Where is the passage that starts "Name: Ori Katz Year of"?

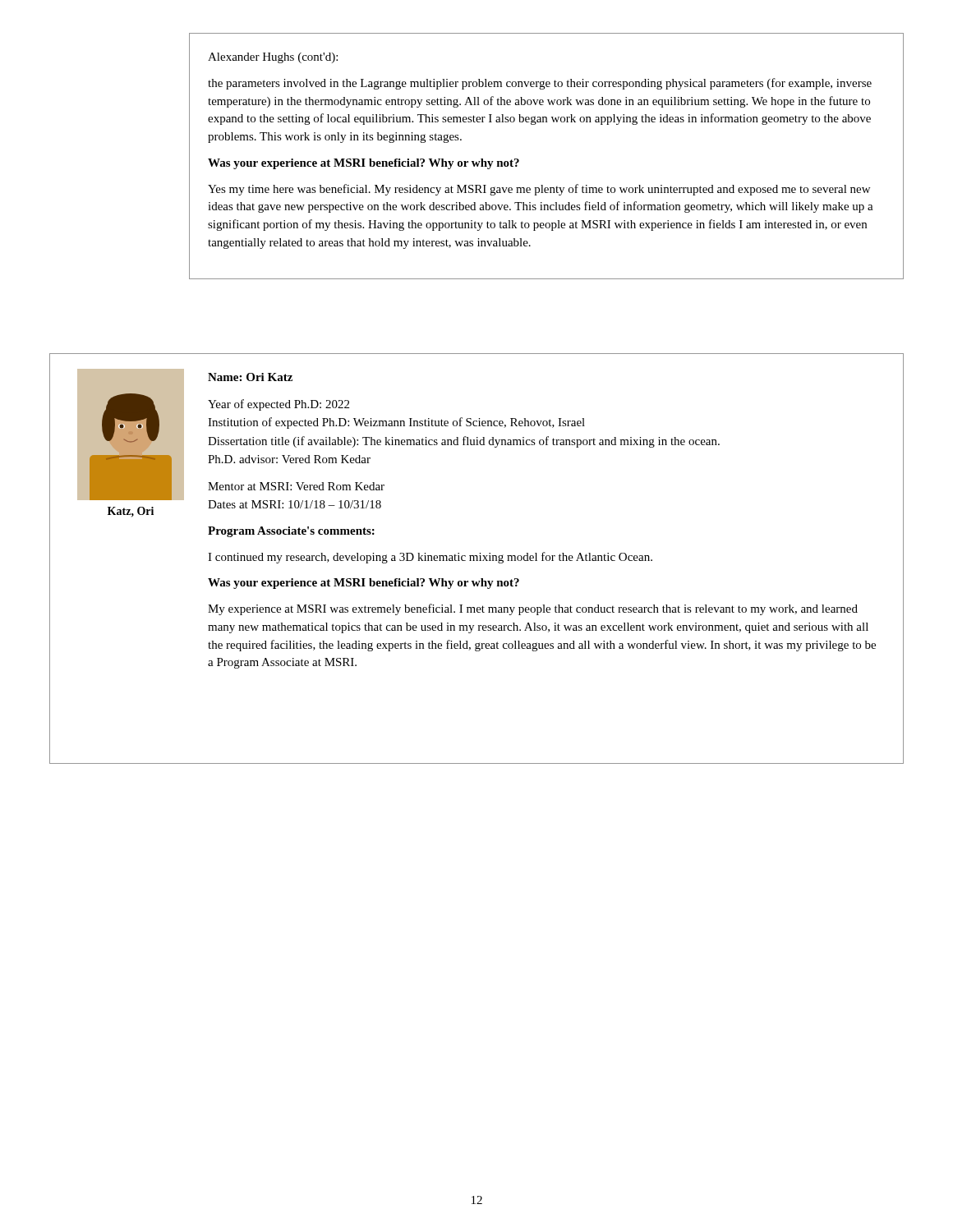(x=546, y=441)
